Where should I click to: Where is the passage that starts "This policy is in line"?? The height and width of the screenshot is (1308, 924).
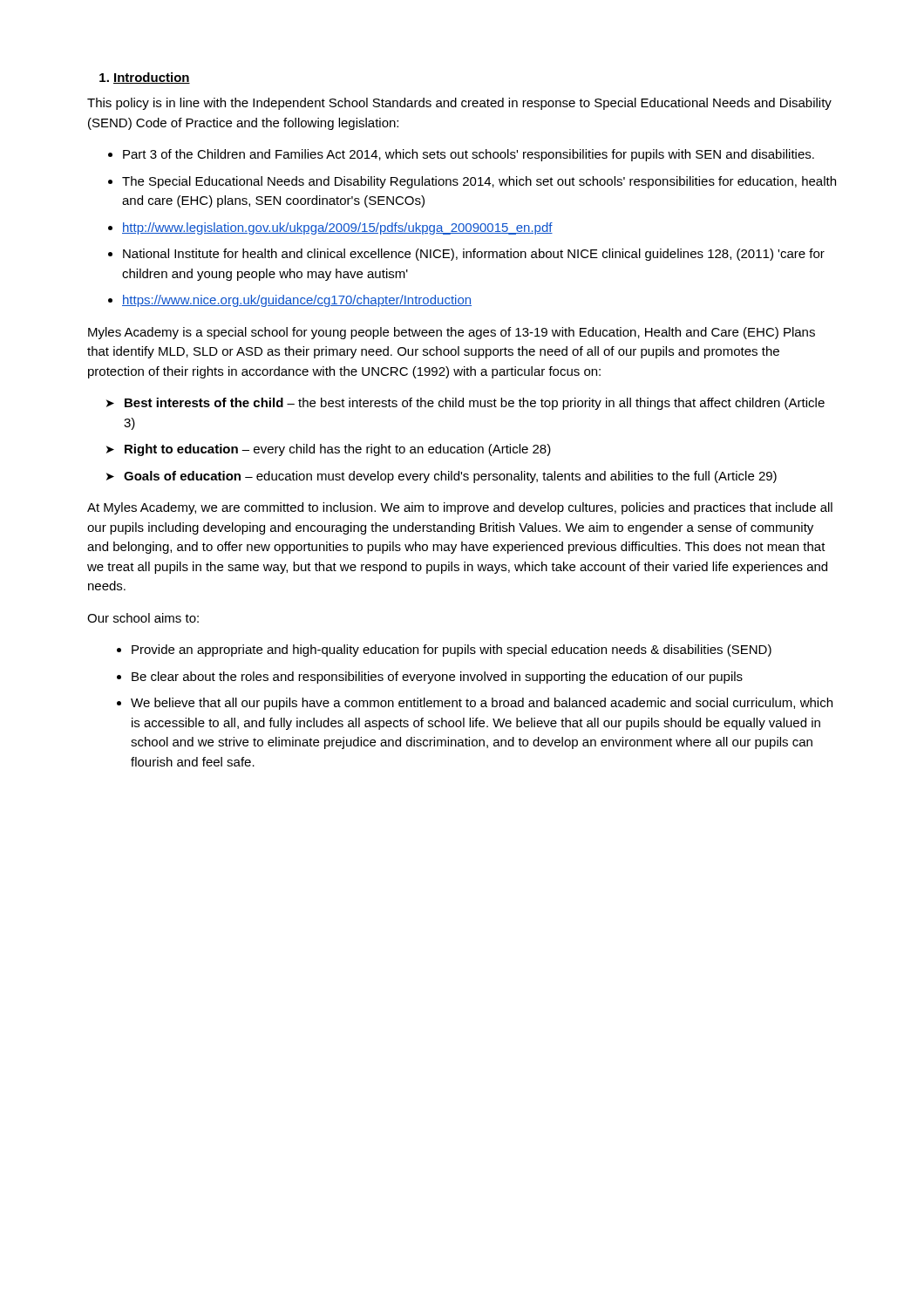[x=462, y=113]
